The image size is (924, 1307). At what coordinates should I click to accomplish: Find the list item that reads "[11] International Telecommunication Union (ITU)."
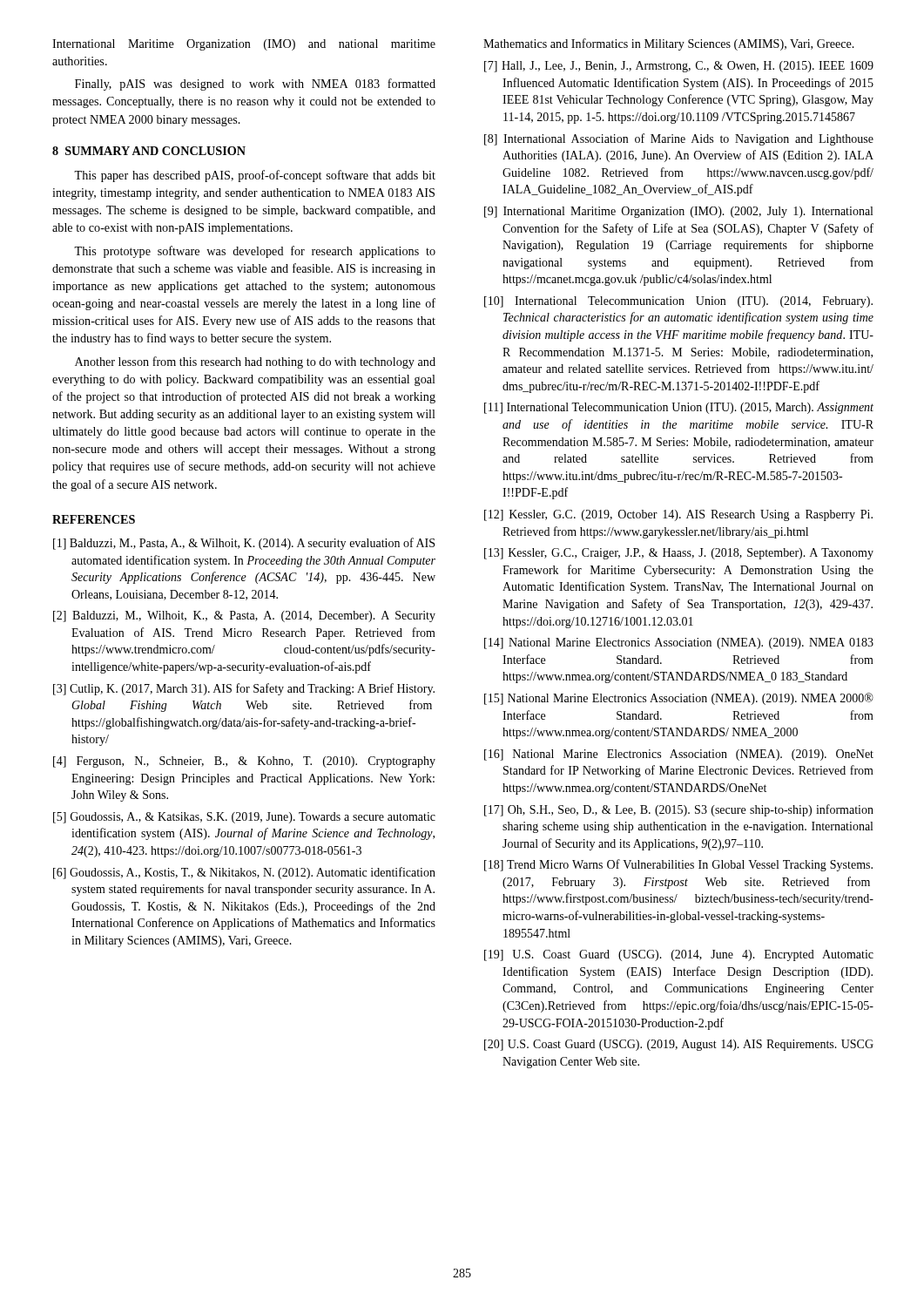pyautogui.click(x=678, y=450)
